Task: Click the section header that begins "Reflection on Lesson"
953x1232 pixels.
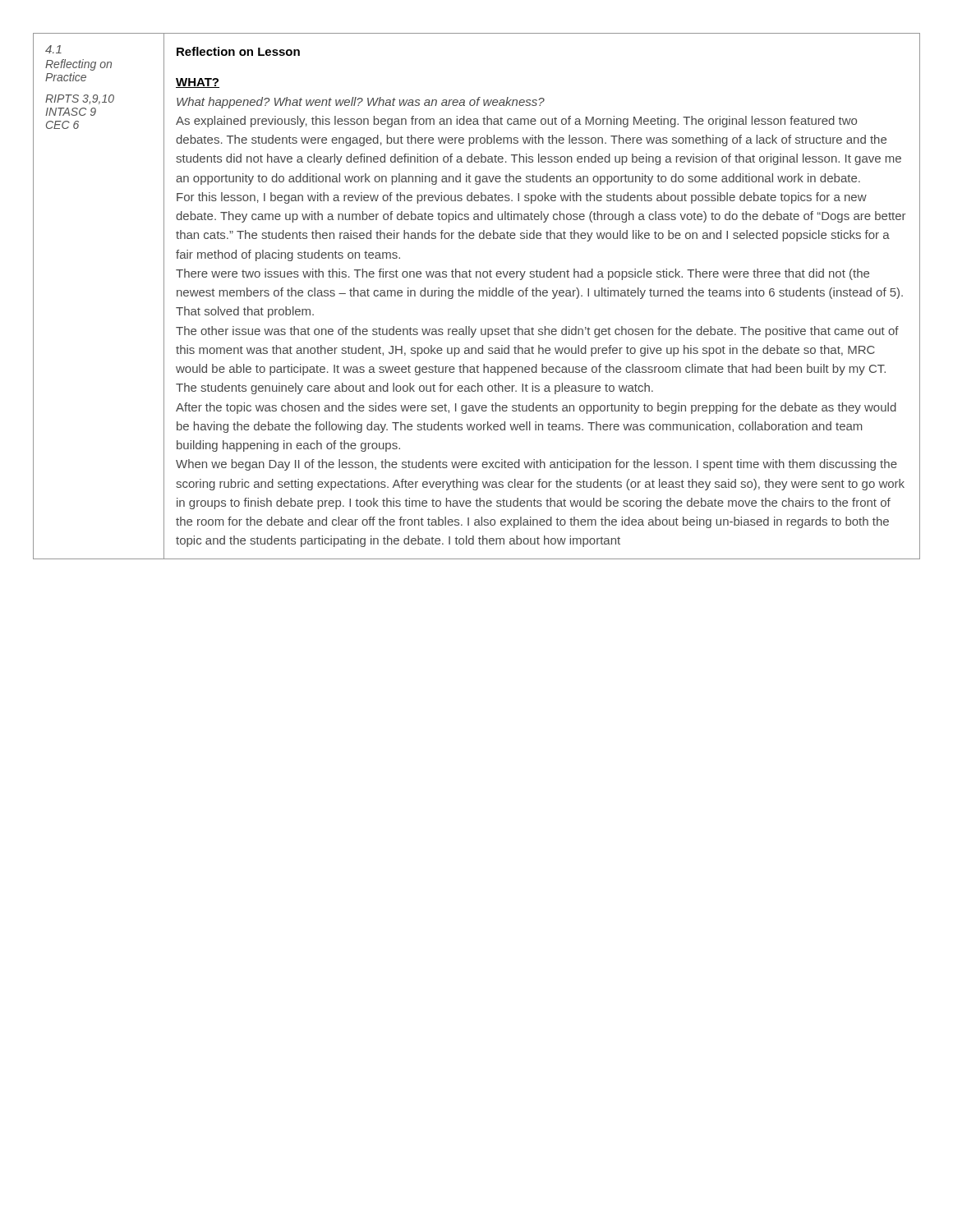Action: coord(238,51)
